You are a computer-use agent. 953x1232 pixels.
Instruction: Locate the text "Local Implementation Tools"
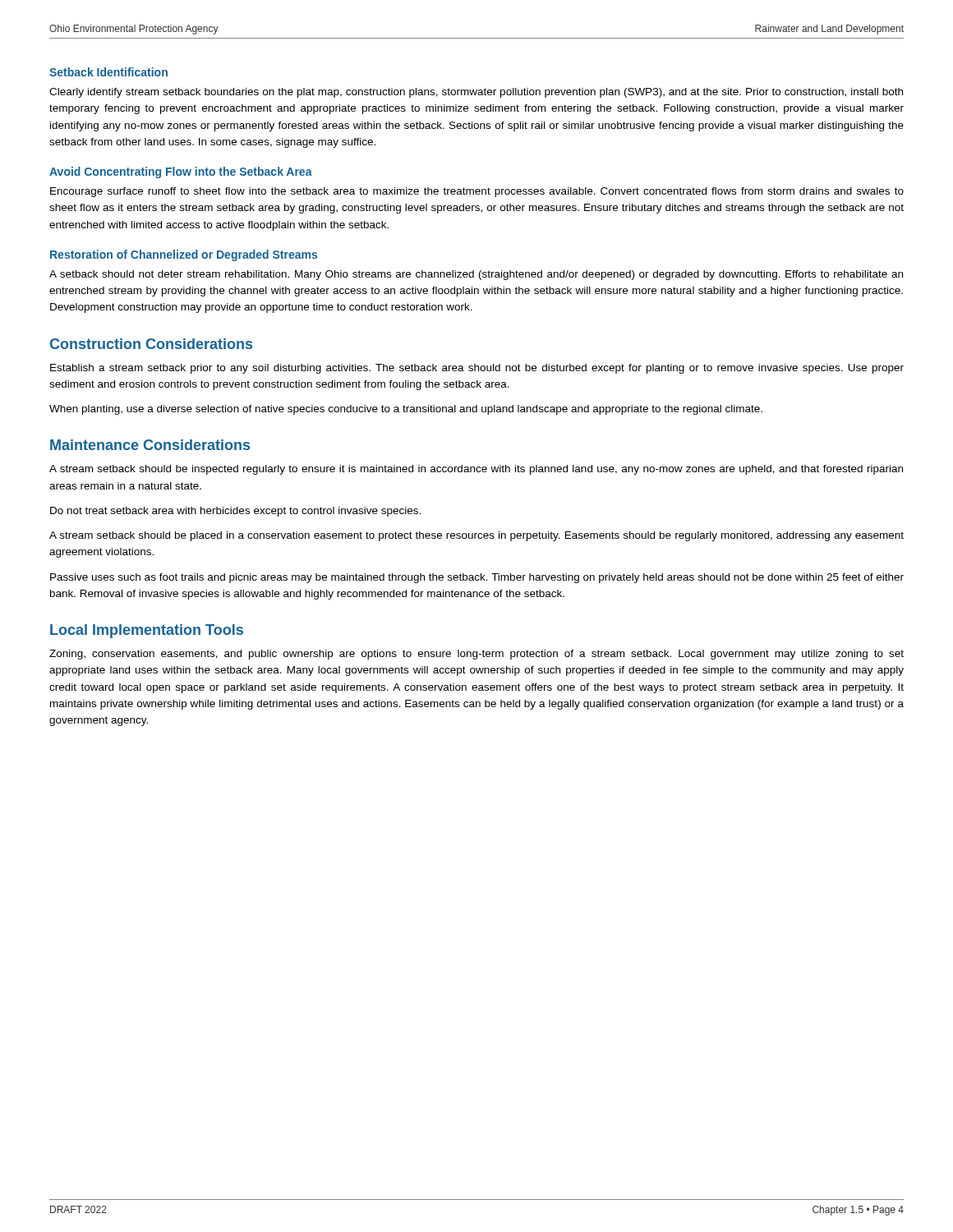147,630
